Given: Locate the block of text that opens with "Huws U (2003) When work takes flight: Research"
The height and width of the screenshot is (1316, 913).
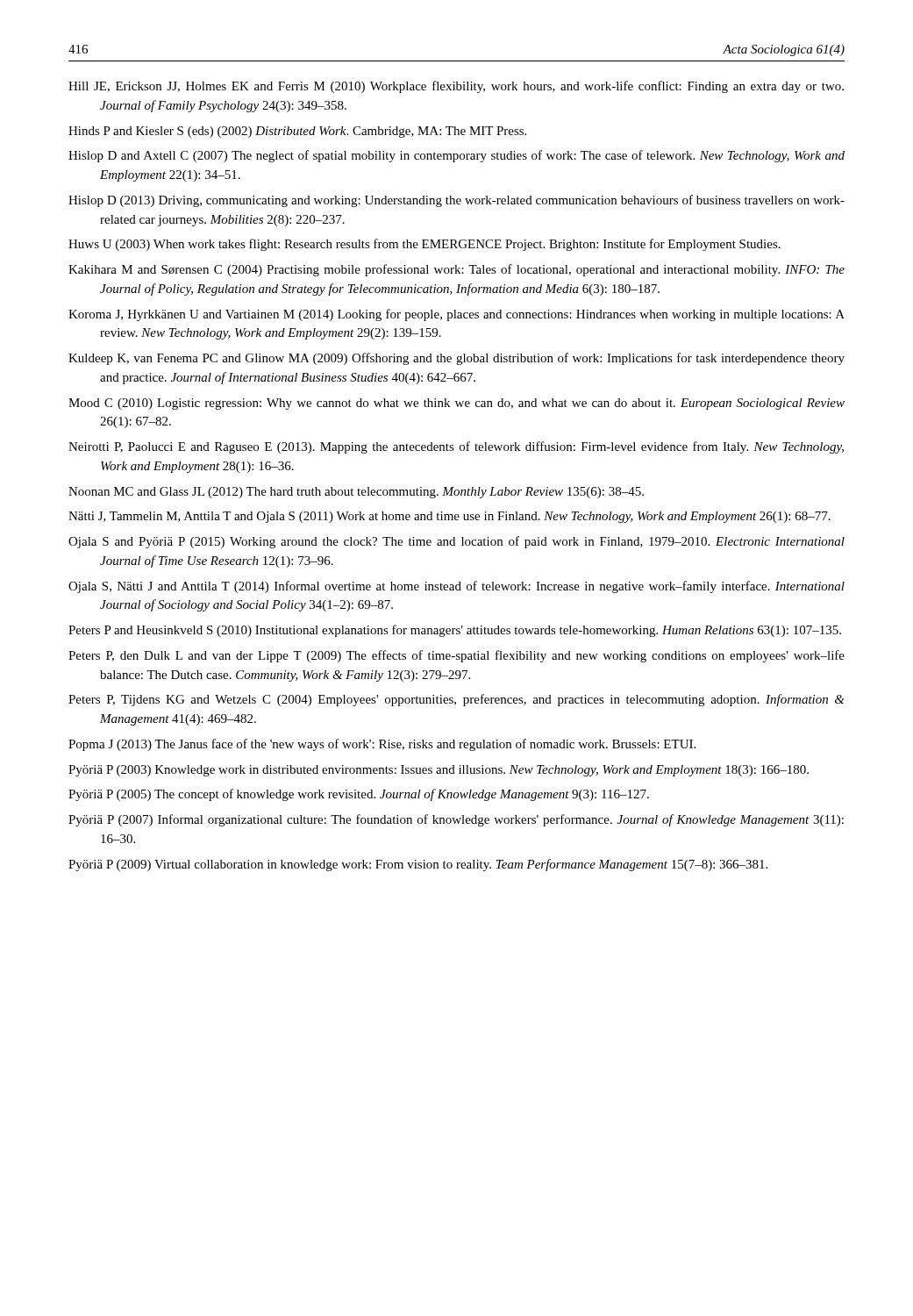Looking at the screenshot, I should pyautogui.click(x=425, y=244).
